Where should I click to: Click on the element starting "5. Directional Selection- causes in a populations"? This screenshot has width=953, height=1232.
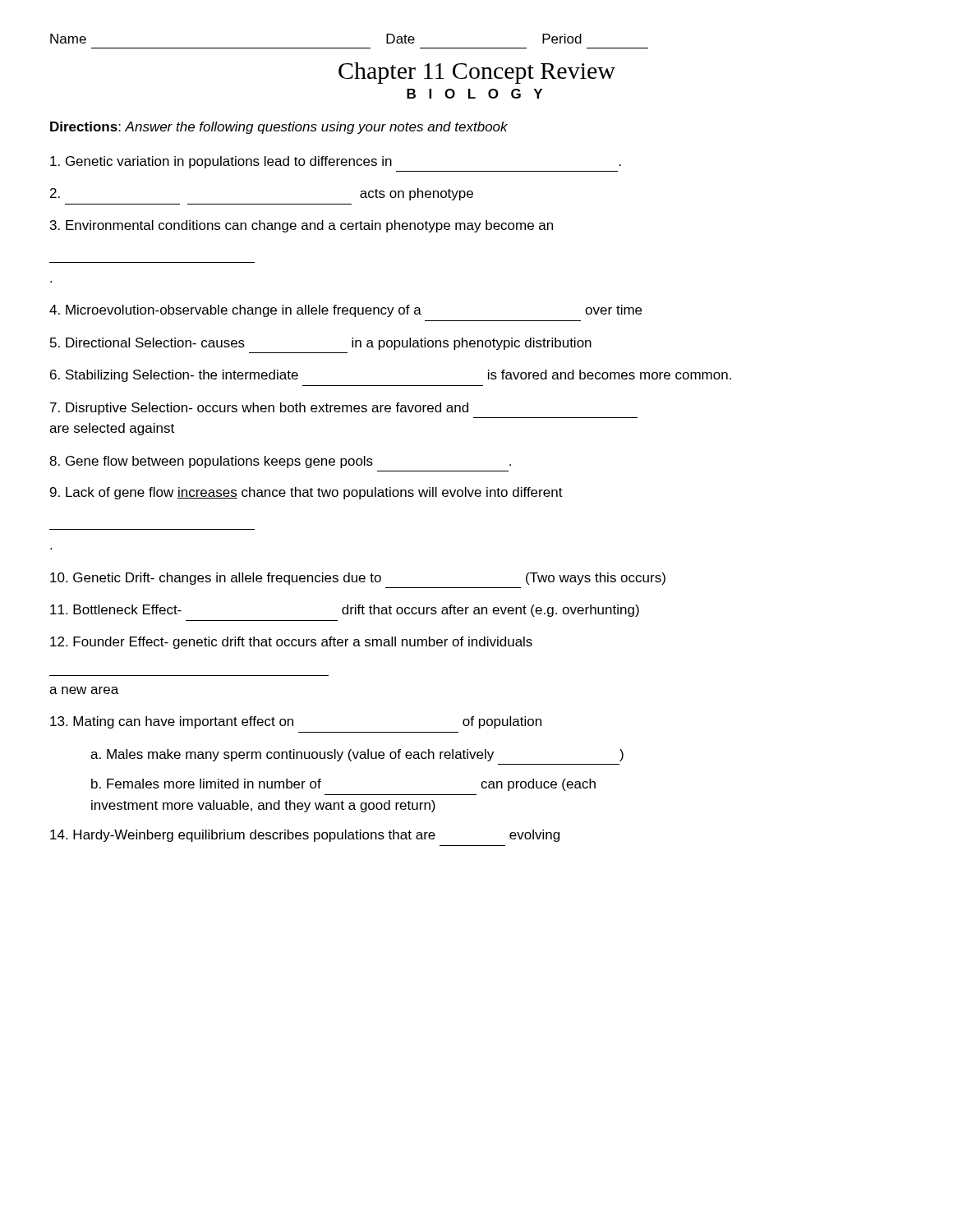tap(321, 343)
